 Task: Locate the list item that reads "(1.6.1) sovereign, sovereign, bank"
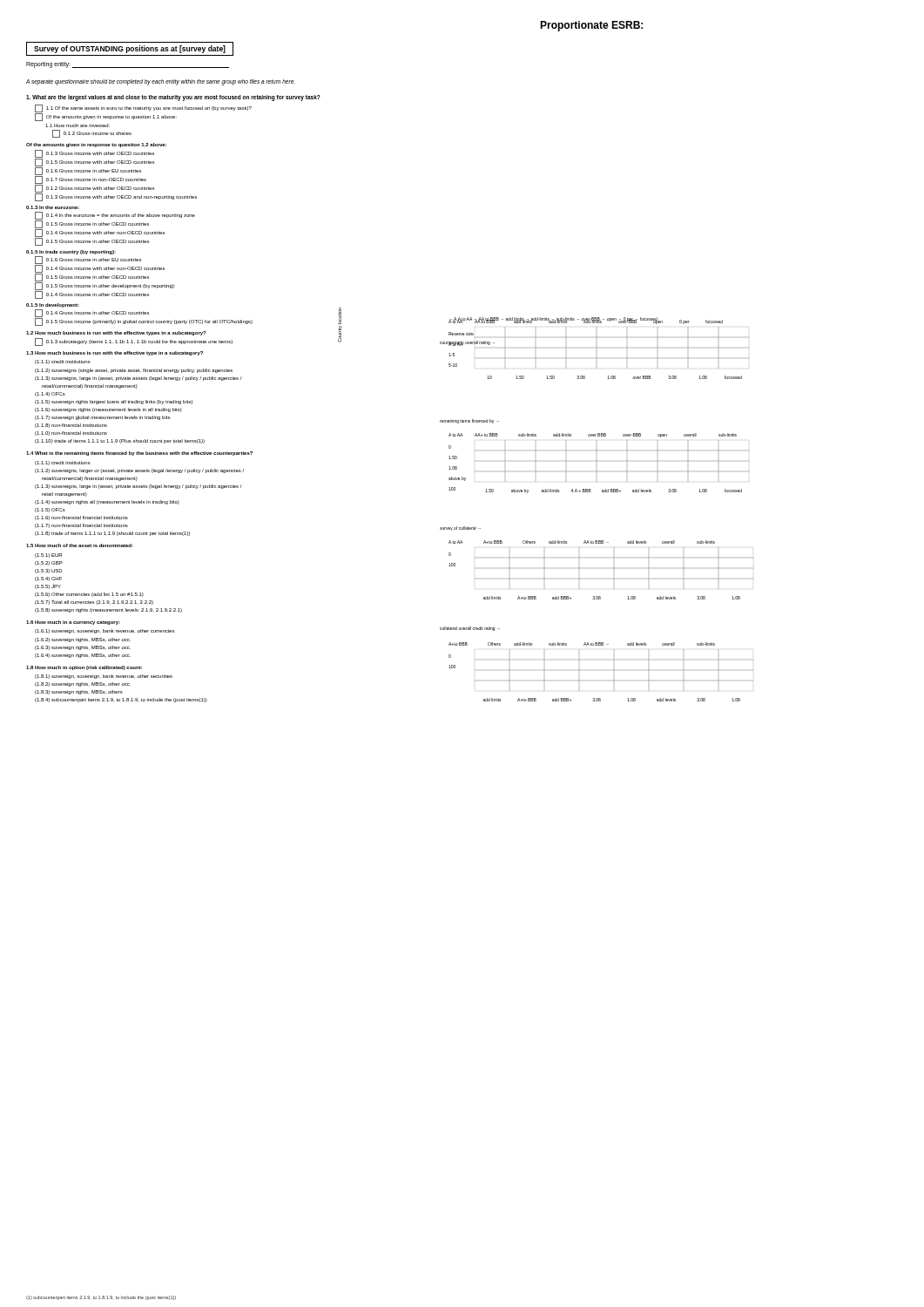click(x=105, y=631)
